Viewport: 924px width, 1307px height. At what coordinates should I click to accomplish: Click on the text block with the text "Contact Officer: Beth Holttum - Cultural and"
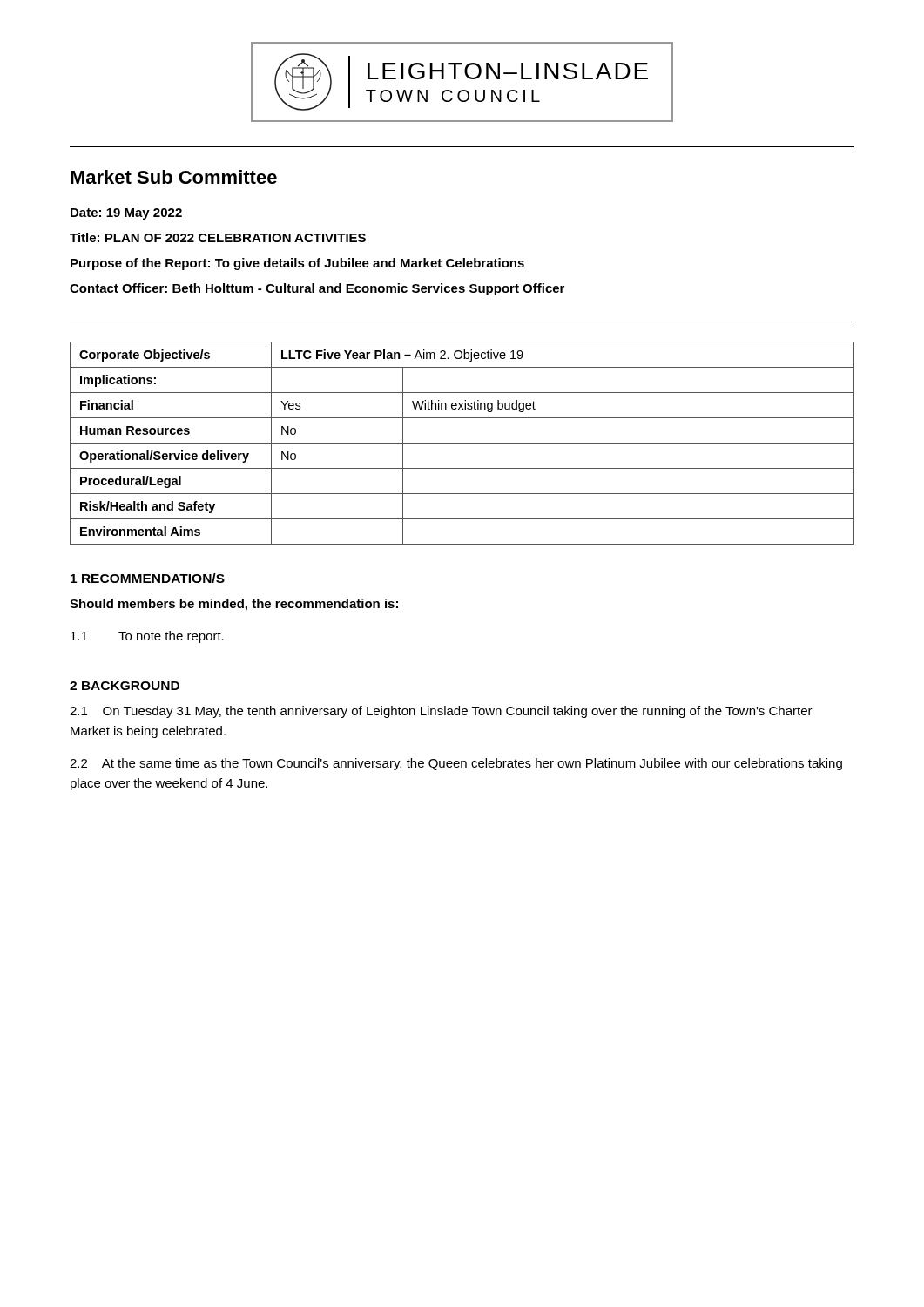click(x=317, y=288)
